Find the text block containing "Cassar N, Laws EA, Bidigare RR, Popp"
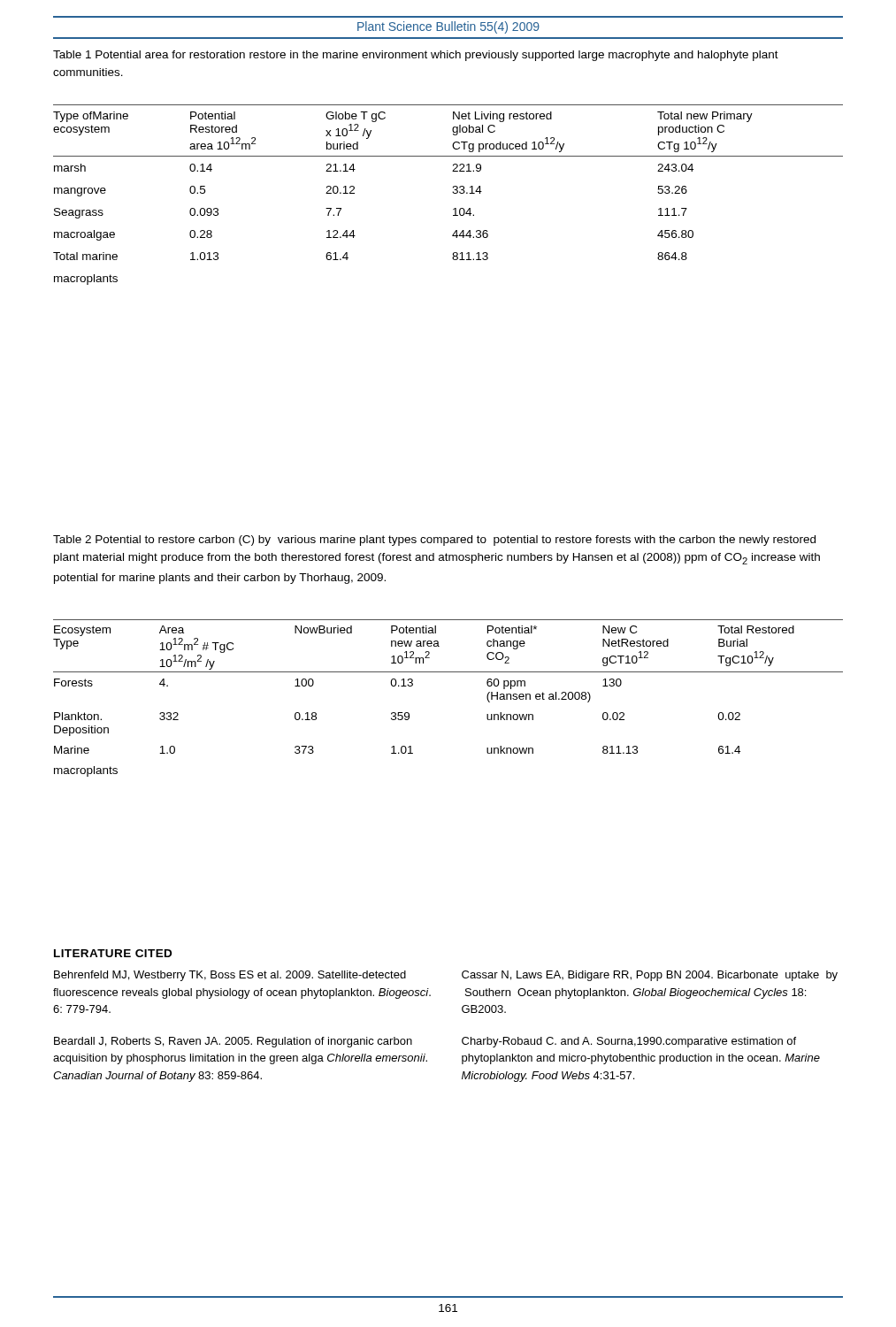896x1327 pixels. coord(652,992)
